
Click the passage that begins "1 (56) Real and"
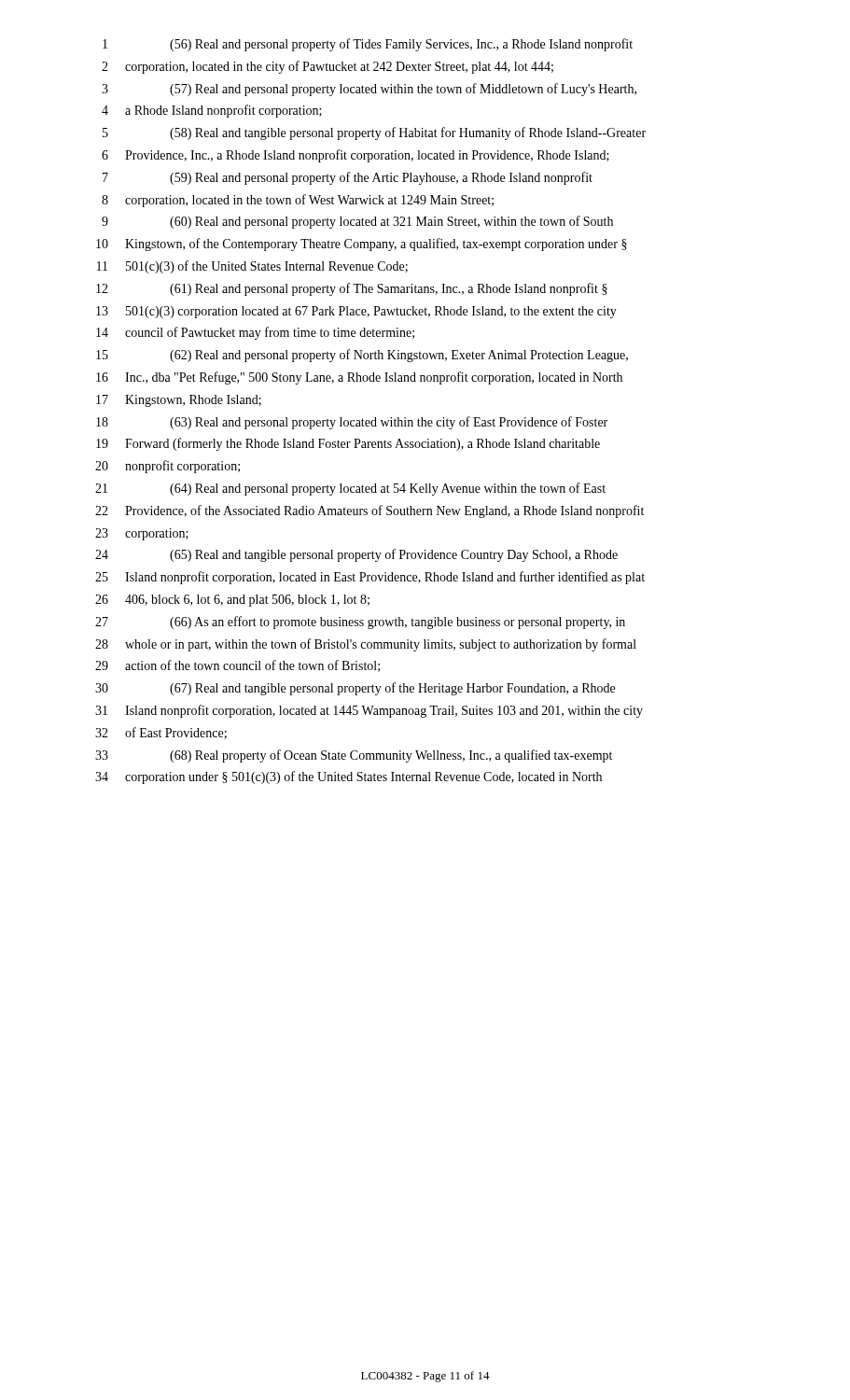pos(434,45)
